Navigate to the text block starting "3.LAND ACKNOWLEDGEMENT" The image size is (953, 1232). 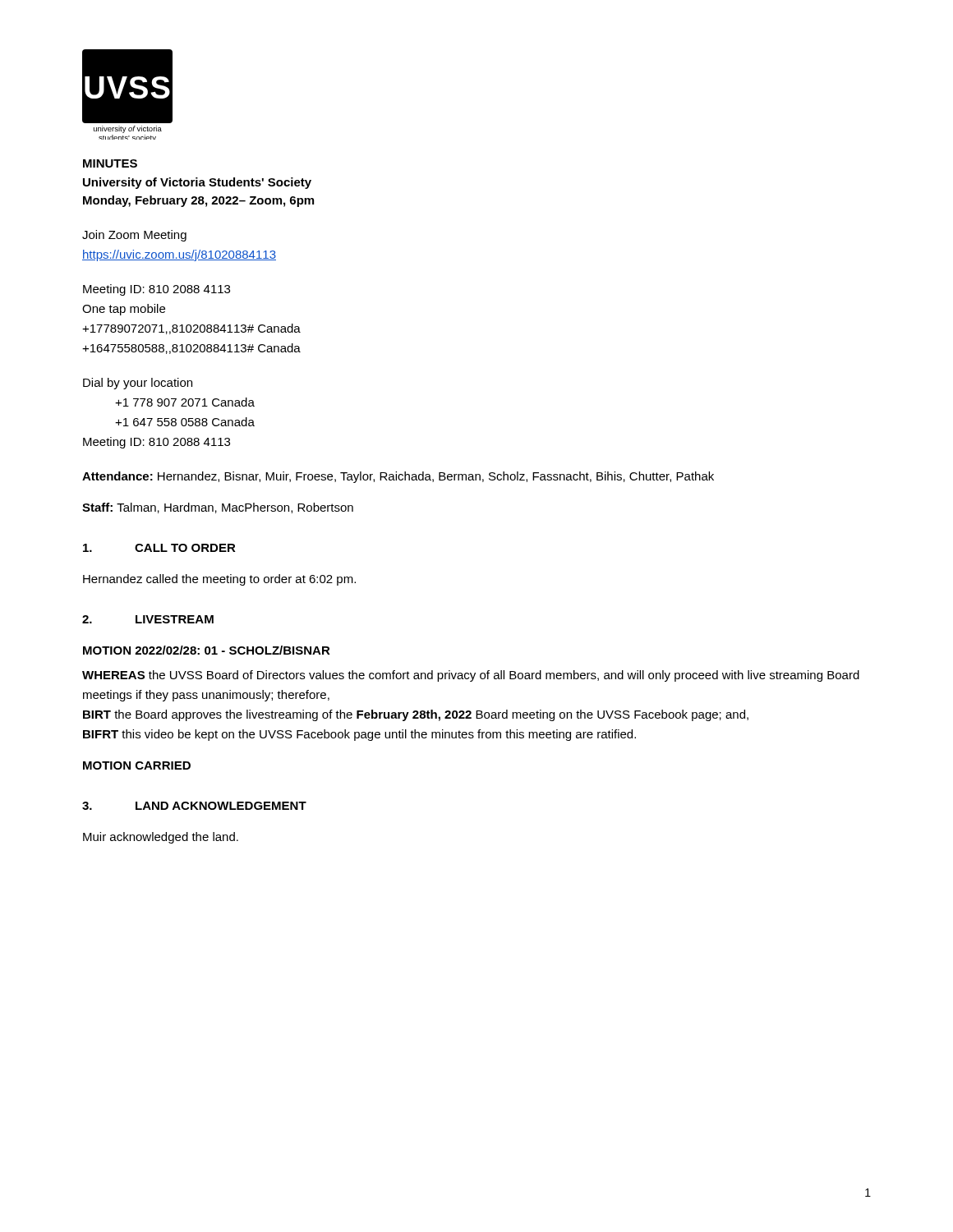point(194,805)
